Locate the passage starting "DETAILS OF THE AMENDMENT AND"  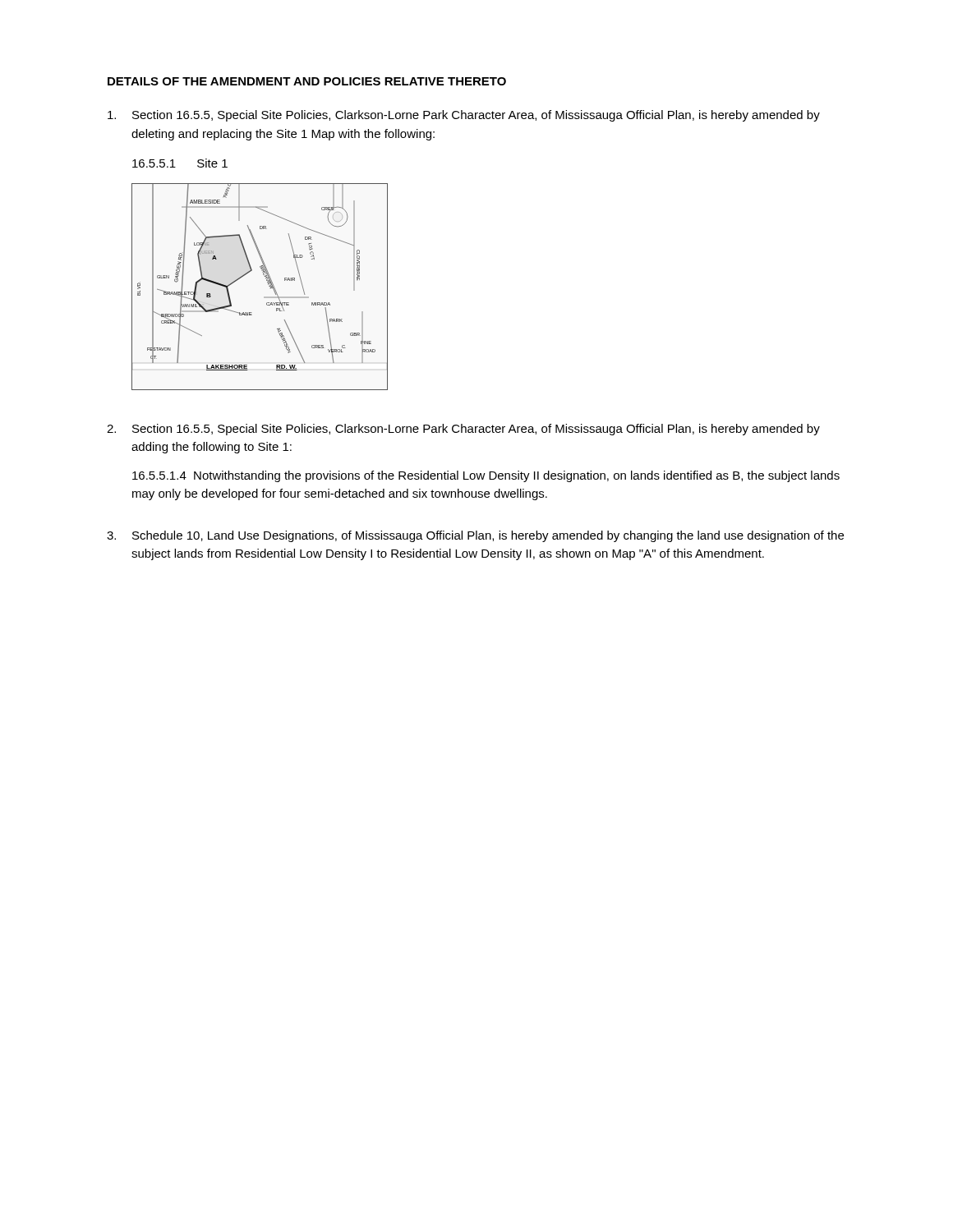(x=307, y=81)
